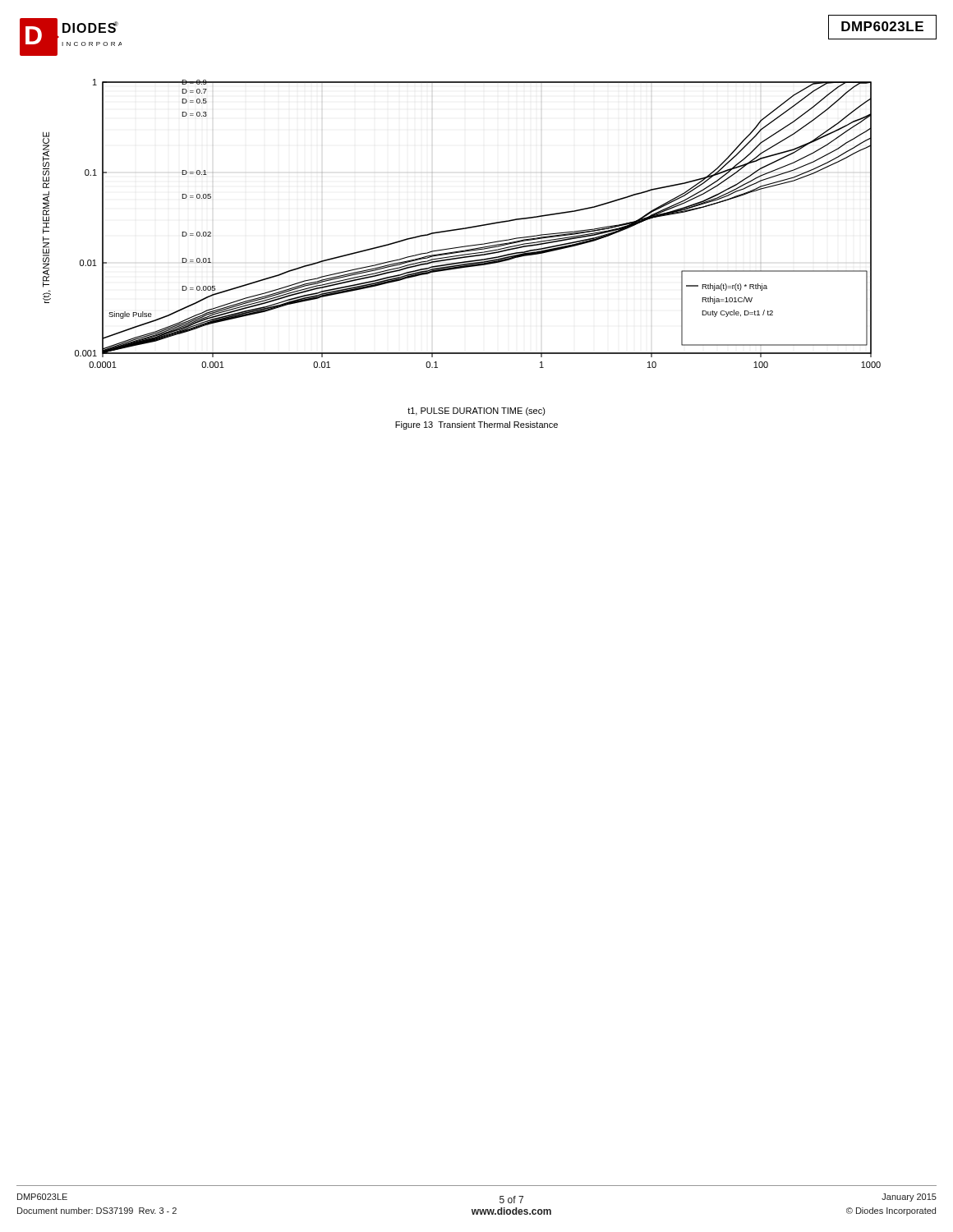Select the logo
Screen dimensions: 1232x953
click(x=70, y=37)
